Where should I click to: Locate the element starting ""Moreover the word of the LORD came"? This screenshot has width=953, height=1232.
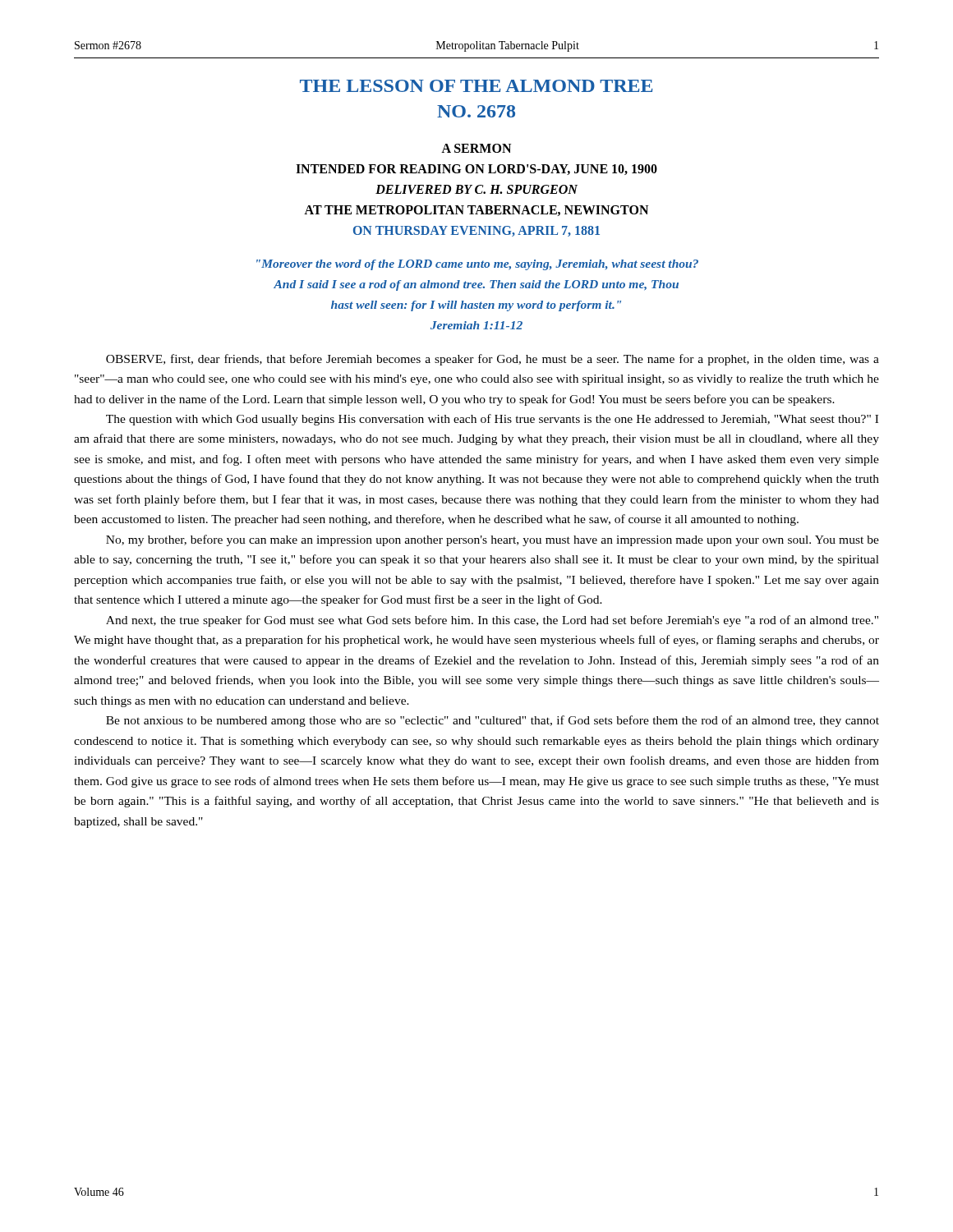[476, 294]
